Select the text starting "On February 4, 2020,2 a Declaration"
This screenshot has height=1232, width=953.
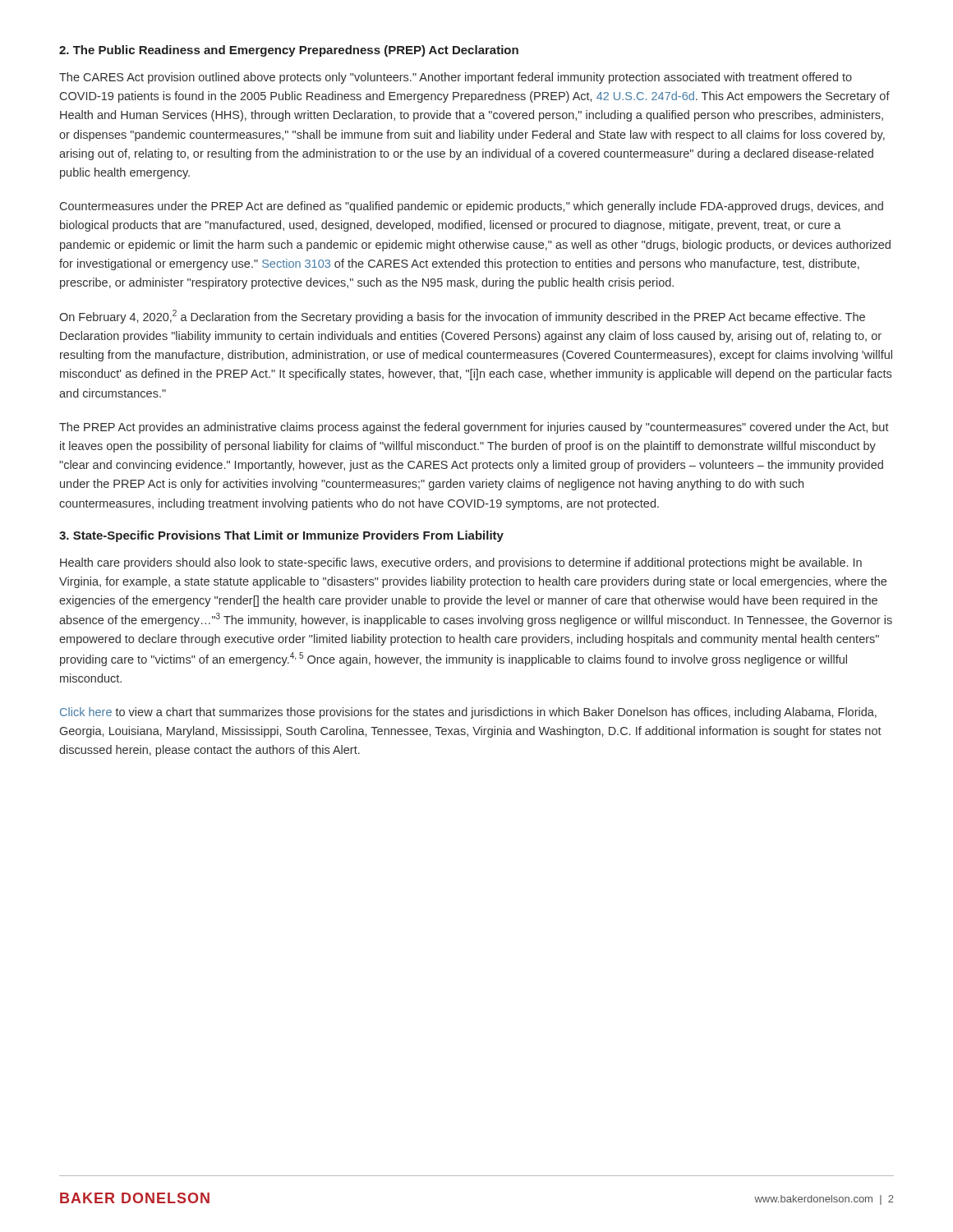(x=476, y=354)
